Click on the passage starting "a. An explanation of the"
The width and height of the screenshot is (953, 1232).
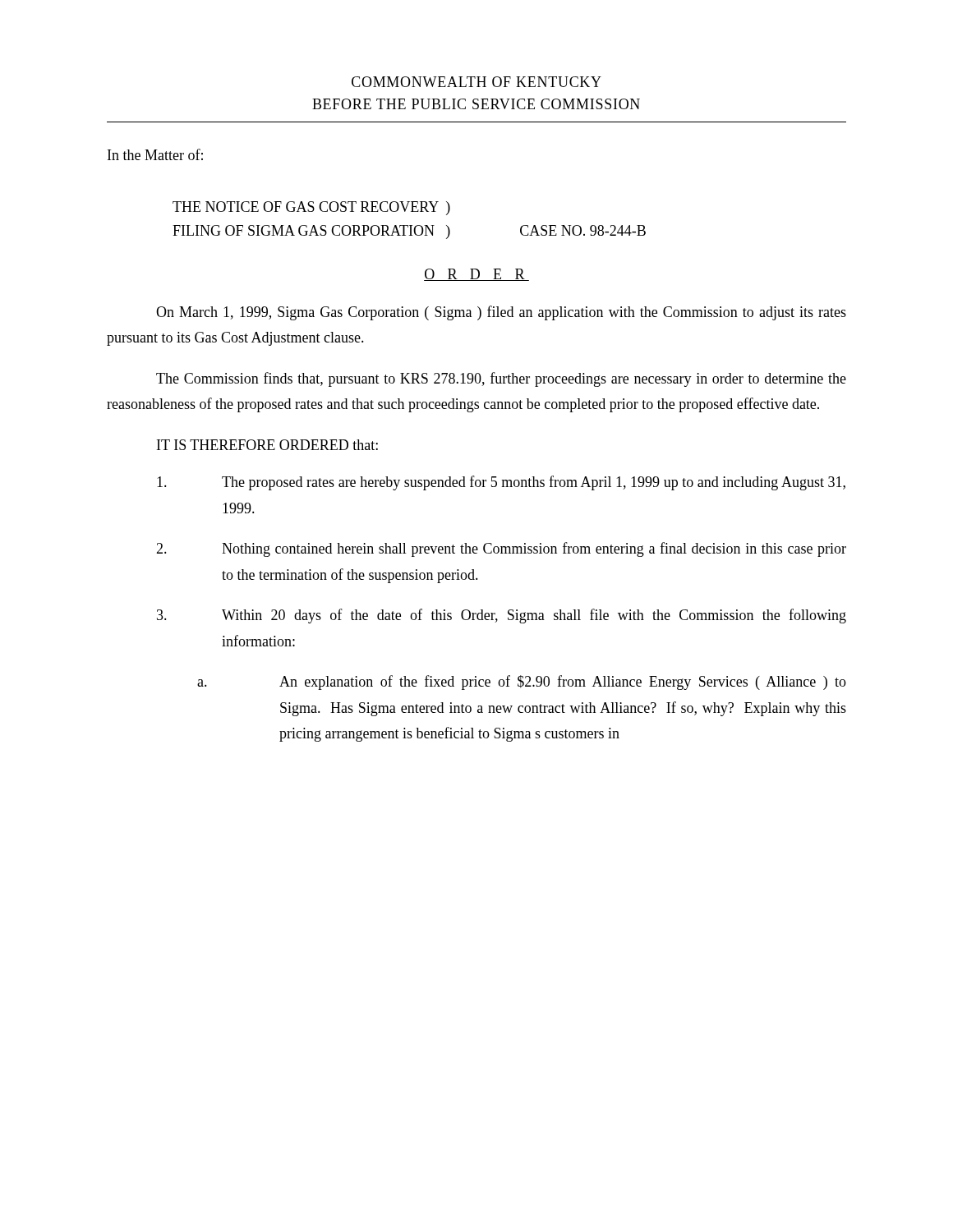476,708
